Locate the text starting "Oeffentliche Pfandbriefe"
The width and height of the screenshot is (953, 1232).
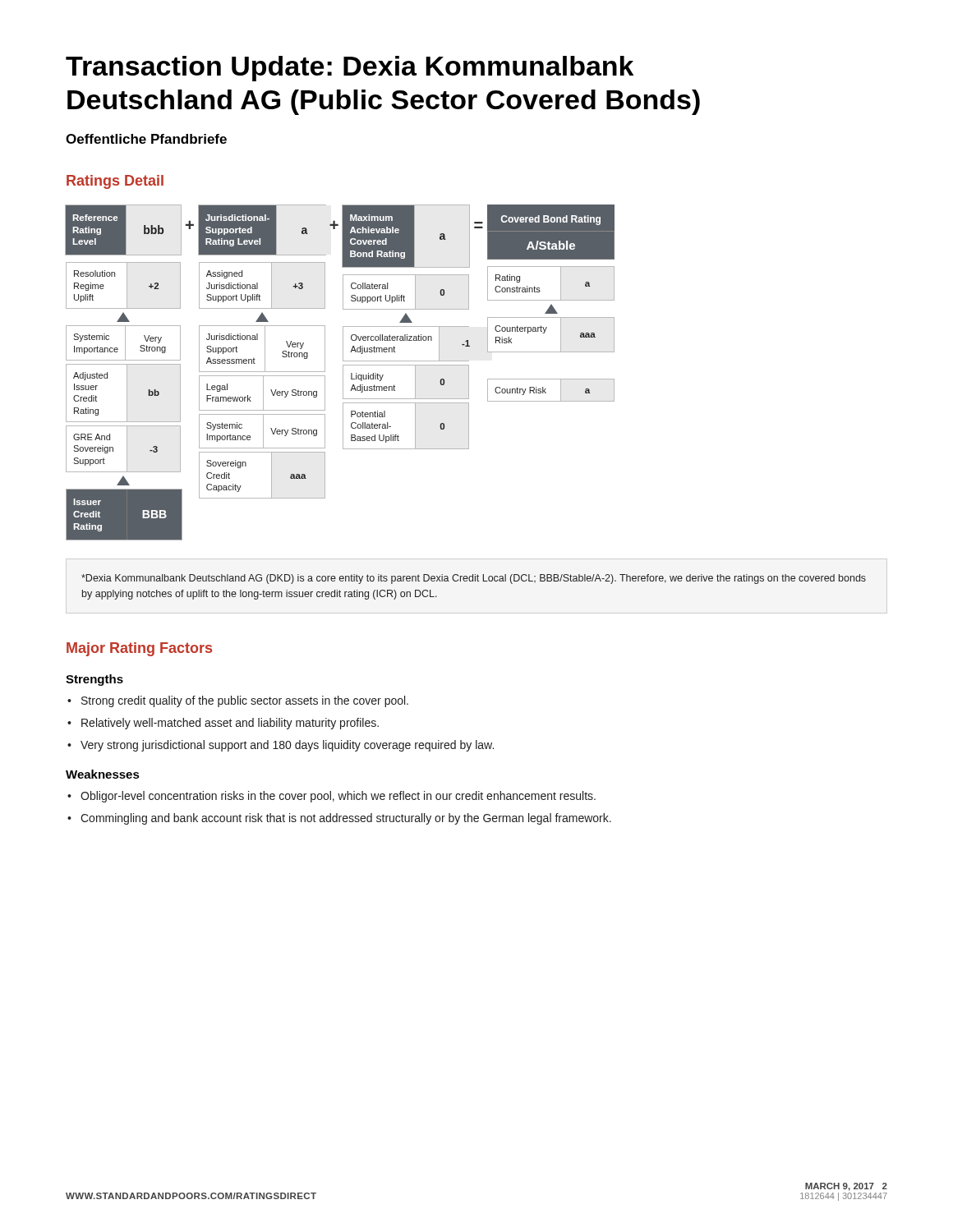point(146,139)
